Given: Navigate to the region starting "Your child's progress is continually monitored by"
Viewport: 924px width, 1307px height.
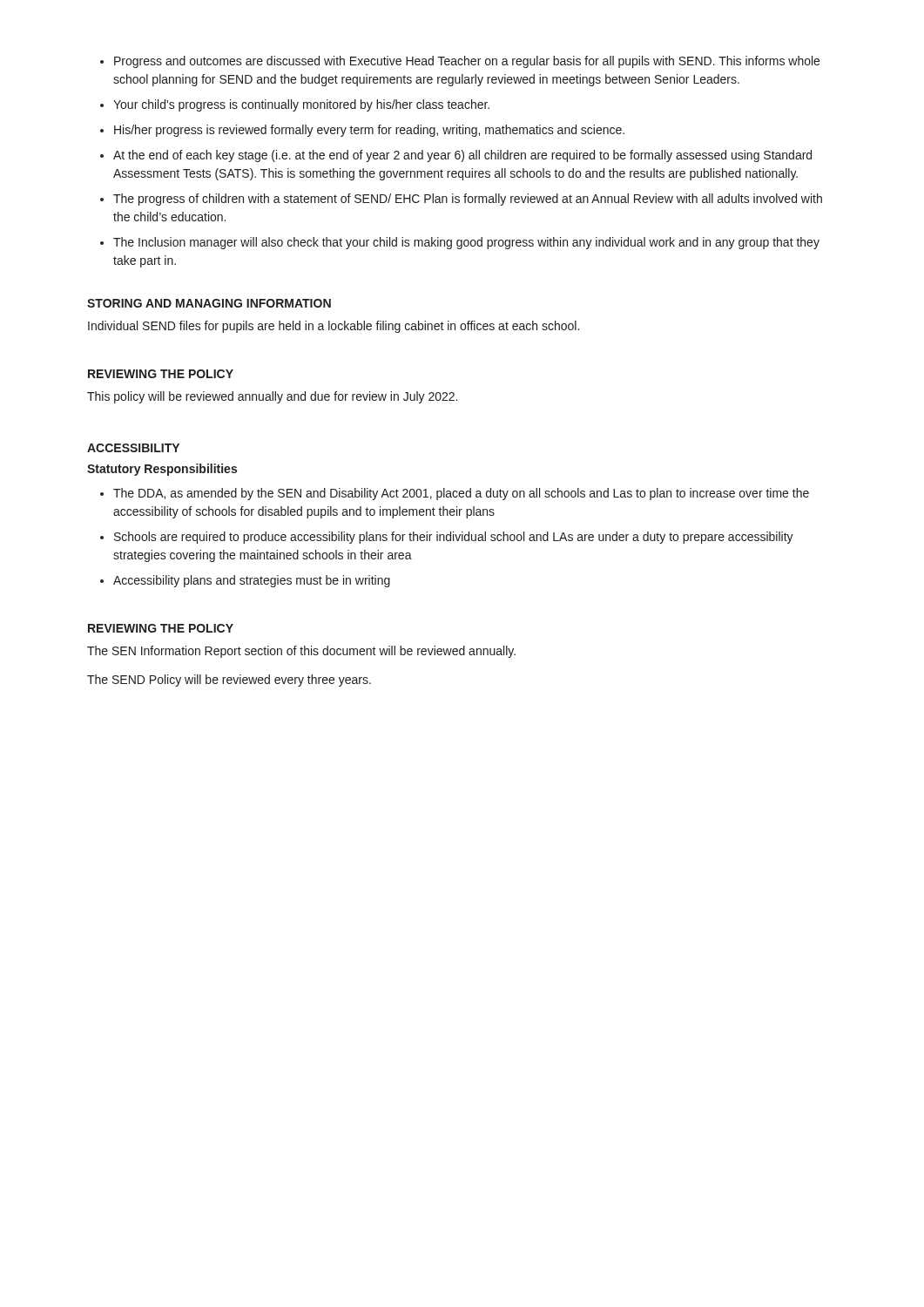Looking at the screenshot, I should coord(475,105).
